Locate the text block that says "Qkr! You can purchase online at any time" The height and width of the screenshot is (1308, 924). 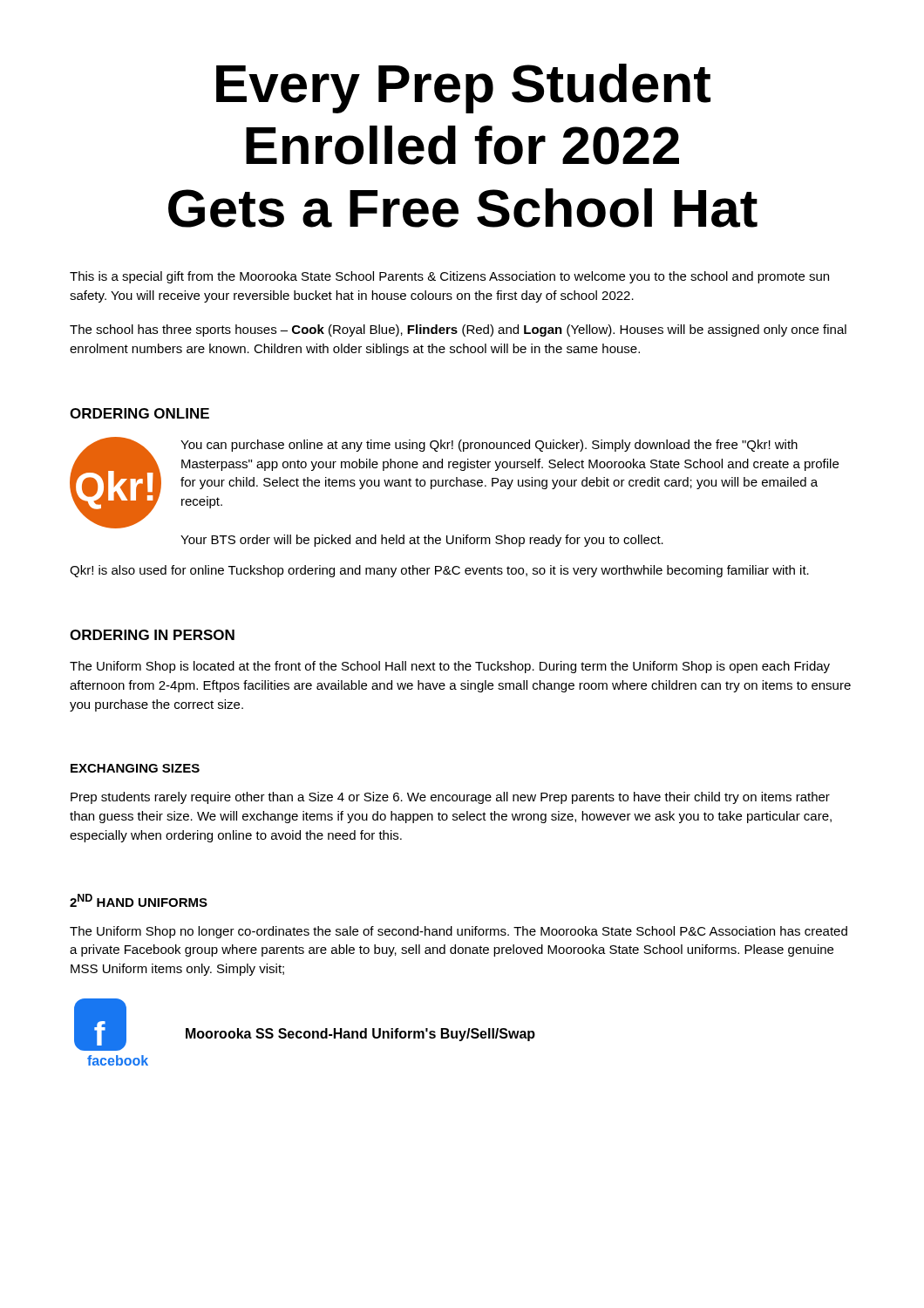(x=462, y=492)
